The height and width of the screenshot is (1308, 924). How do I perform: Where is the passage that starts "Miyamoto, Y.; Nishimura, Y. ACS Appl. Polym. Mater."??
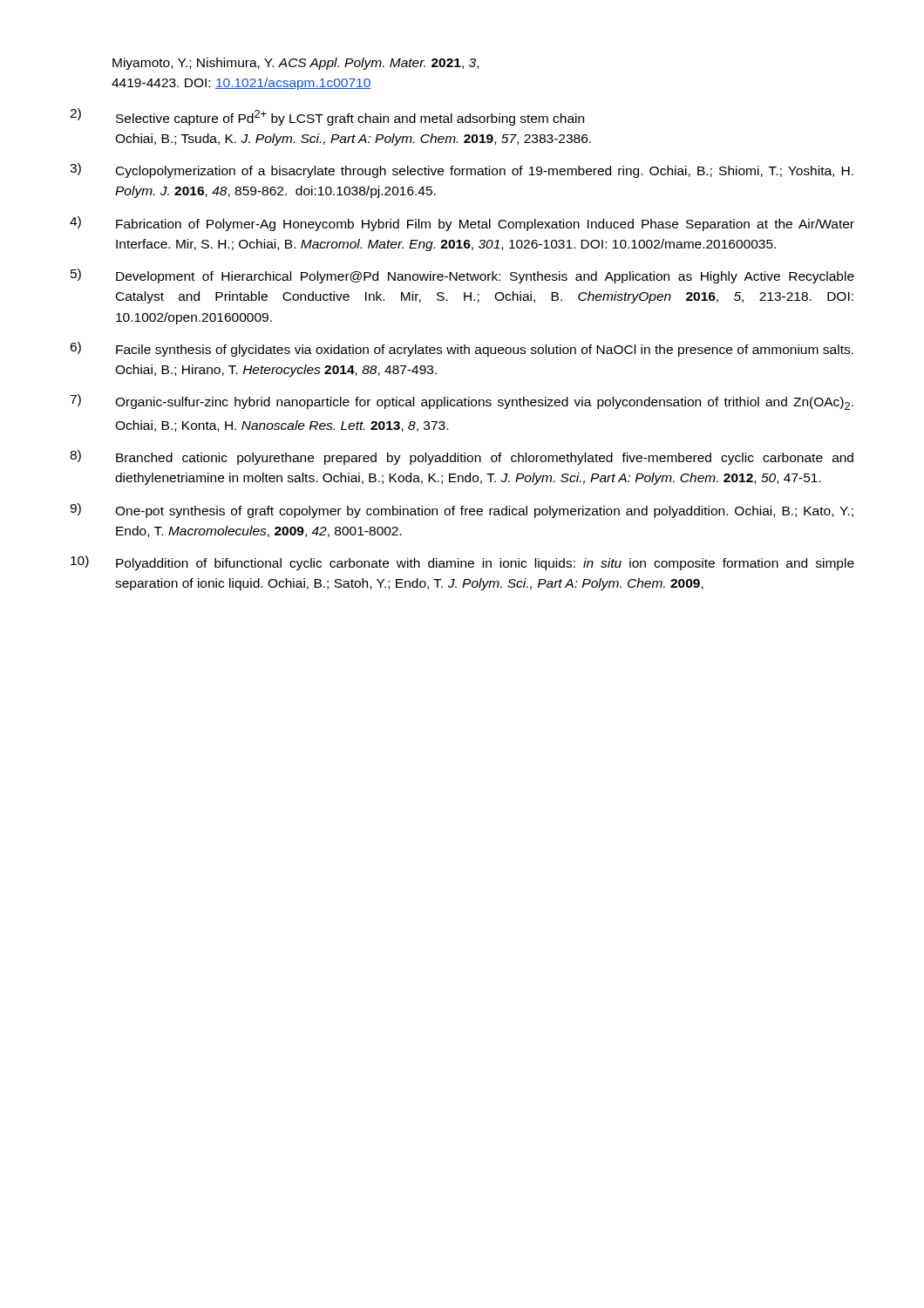296,72
